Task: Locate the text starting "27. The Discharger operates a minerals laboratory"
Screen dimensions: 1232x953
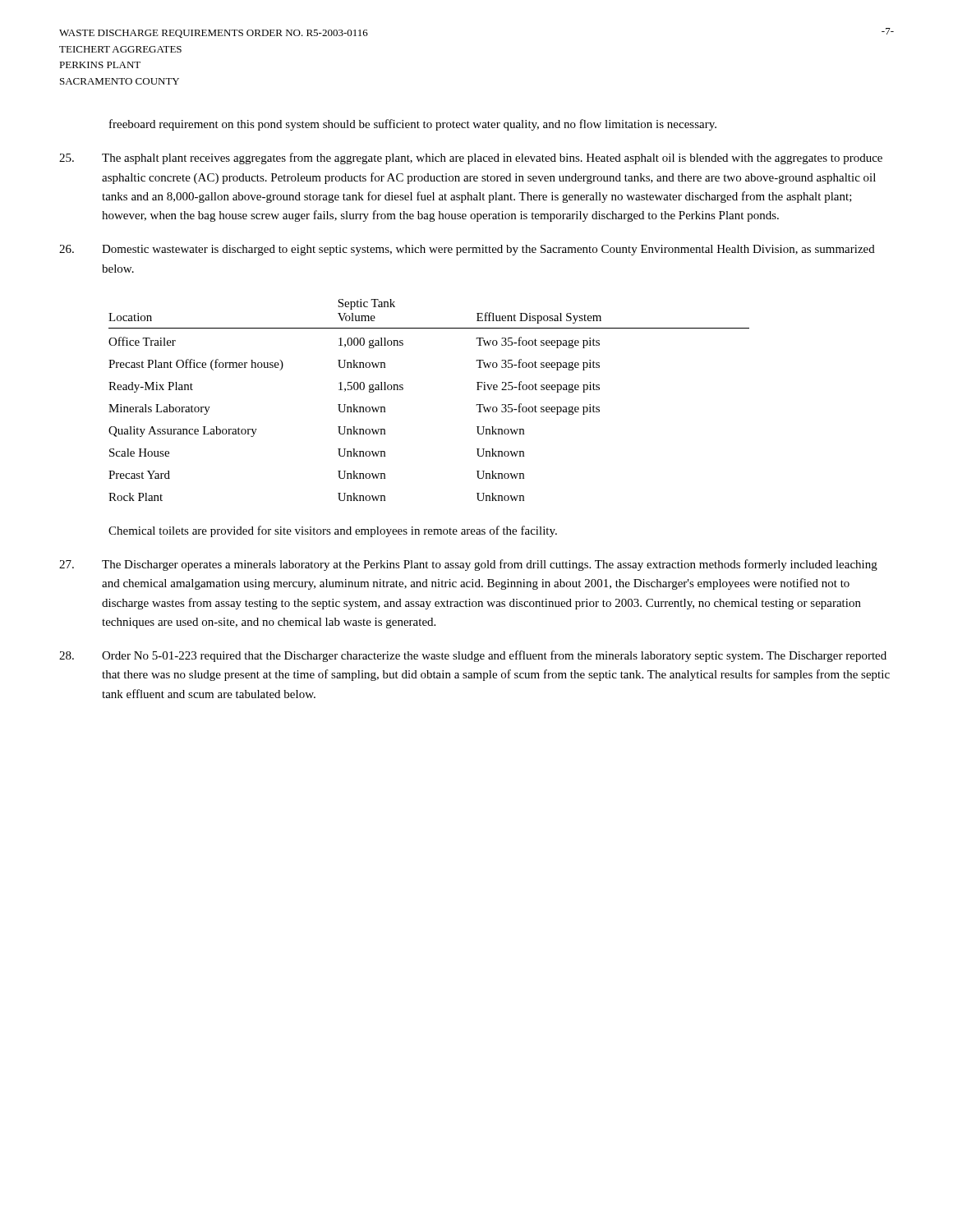Action: pos(476,593)
